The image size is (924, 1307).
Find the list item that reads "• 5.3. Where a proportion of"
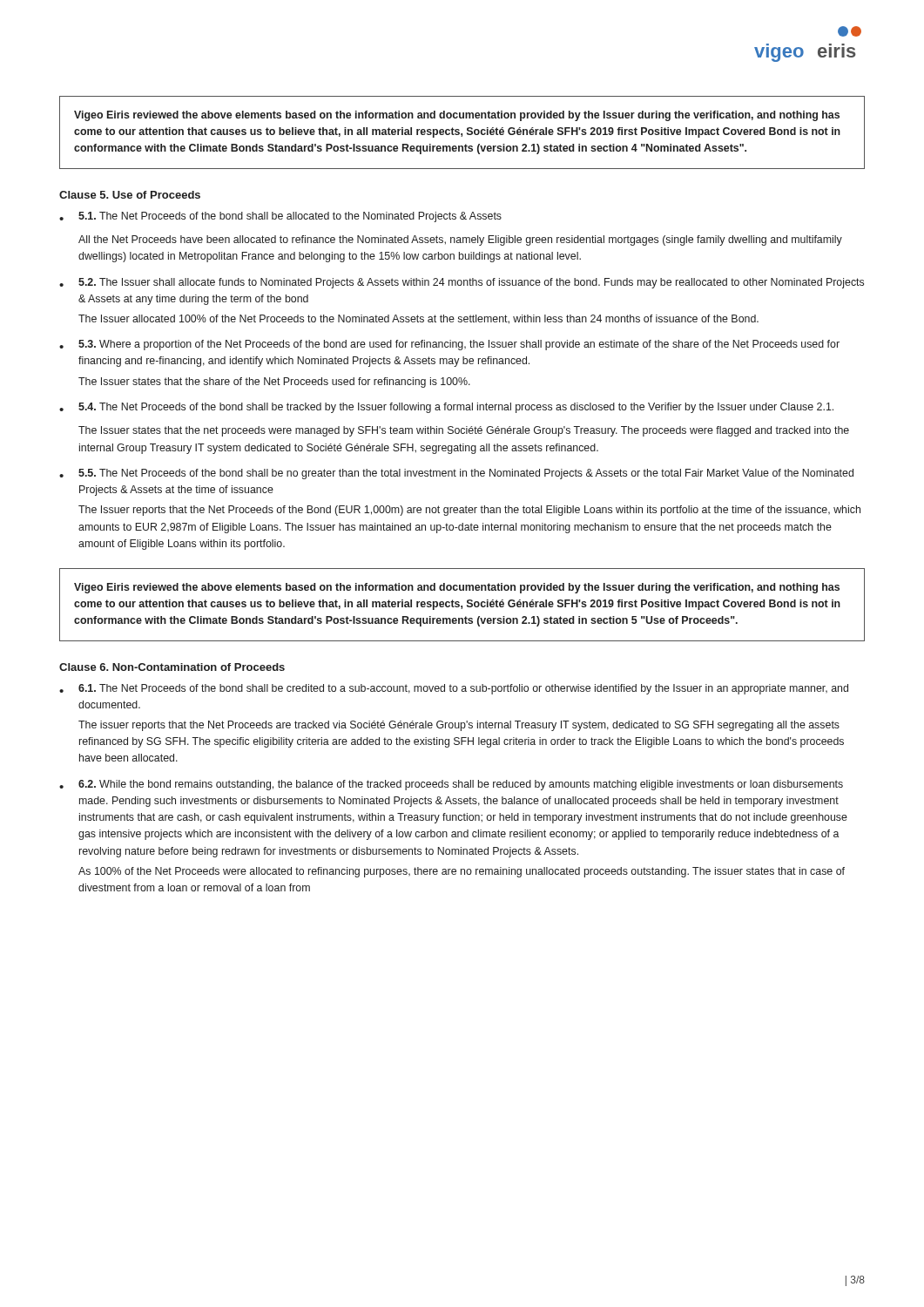pyautogui.click(x=462, y=353)
